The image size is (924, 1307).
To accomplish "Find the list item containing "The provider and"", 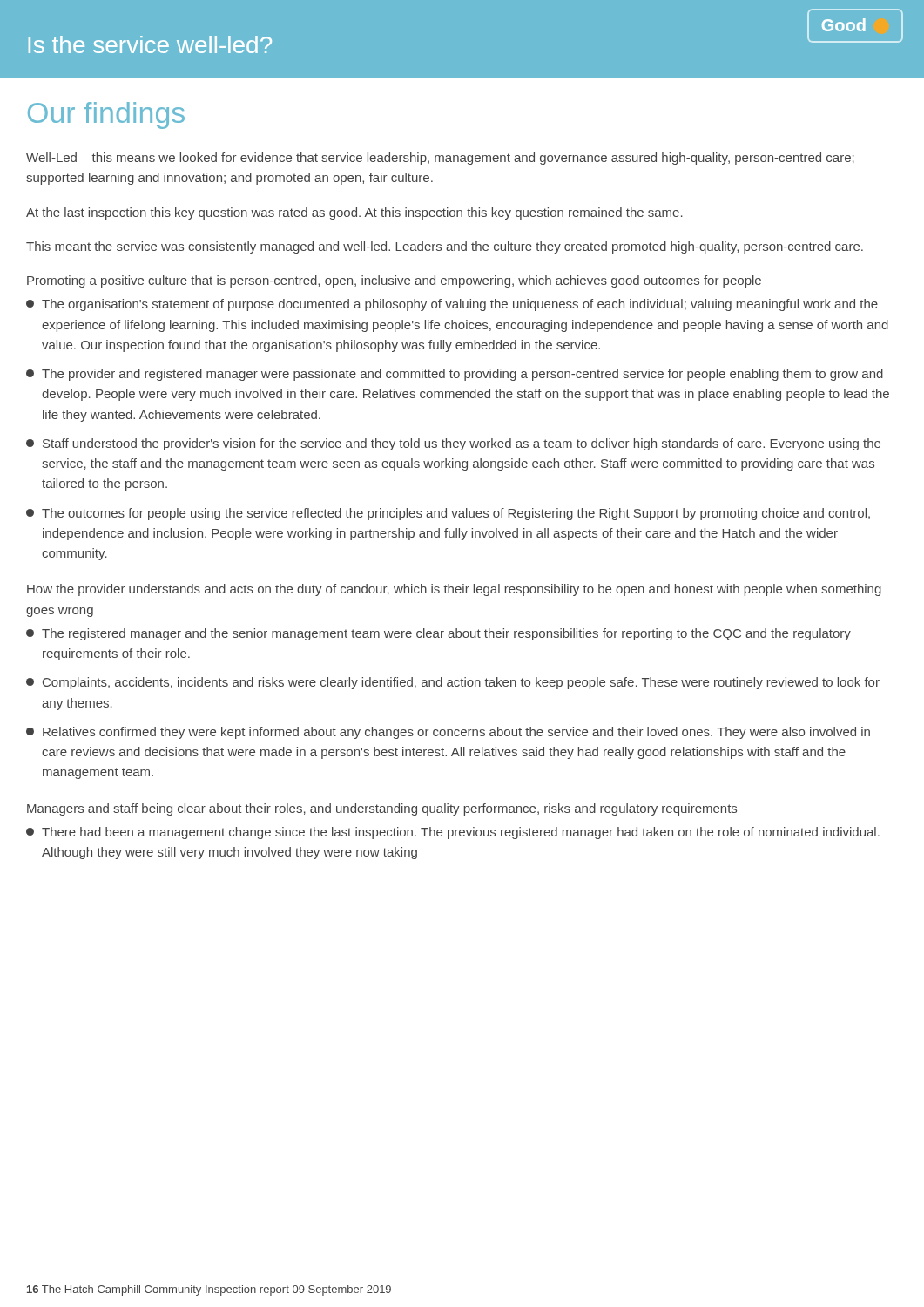I will click(x=462, y=394).
